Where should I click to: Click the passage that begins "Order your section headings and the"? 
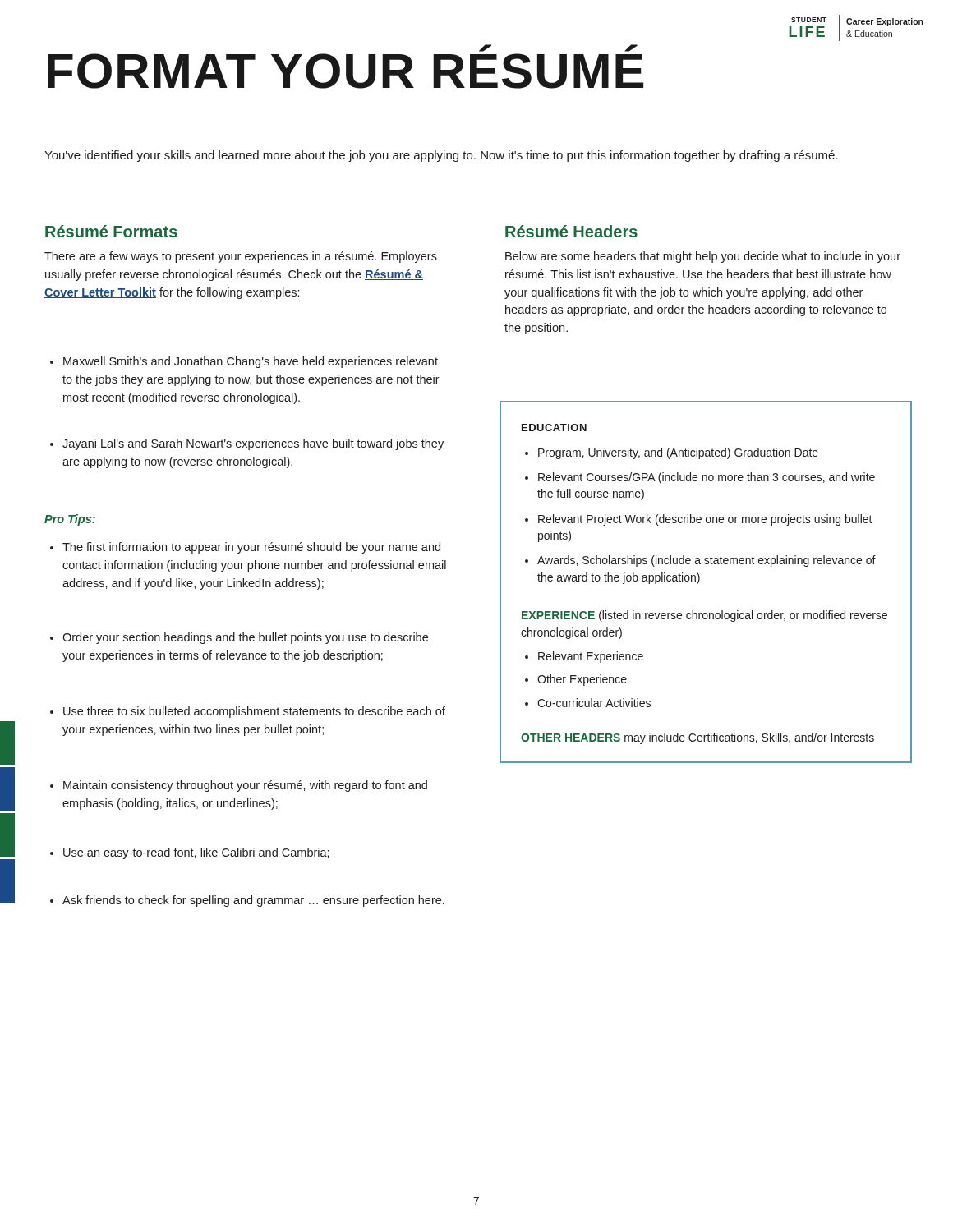pyautogui.click(x=246, y=647)
